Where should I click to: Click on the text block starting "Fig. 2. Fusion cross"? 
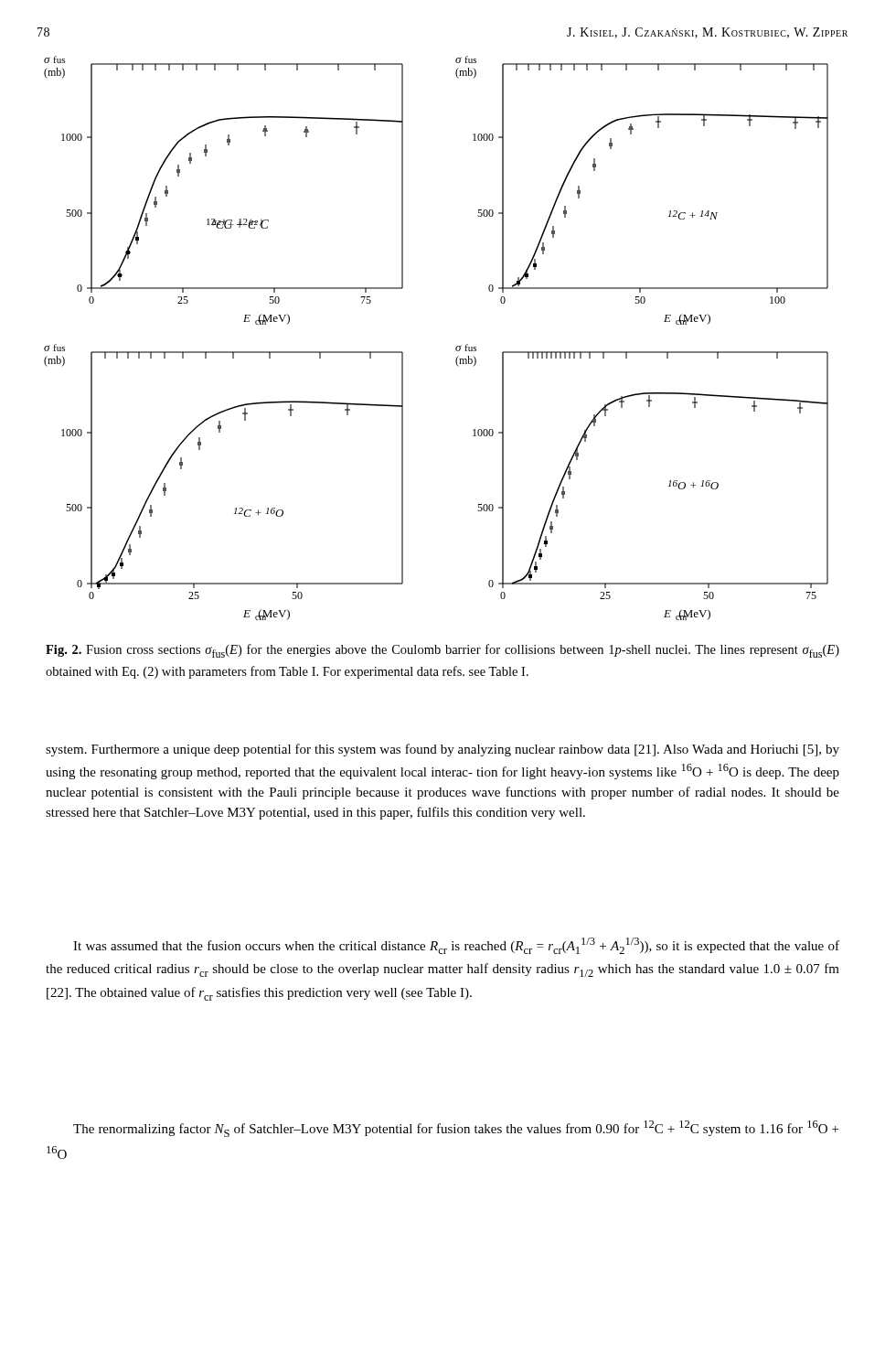pos(442,660)
